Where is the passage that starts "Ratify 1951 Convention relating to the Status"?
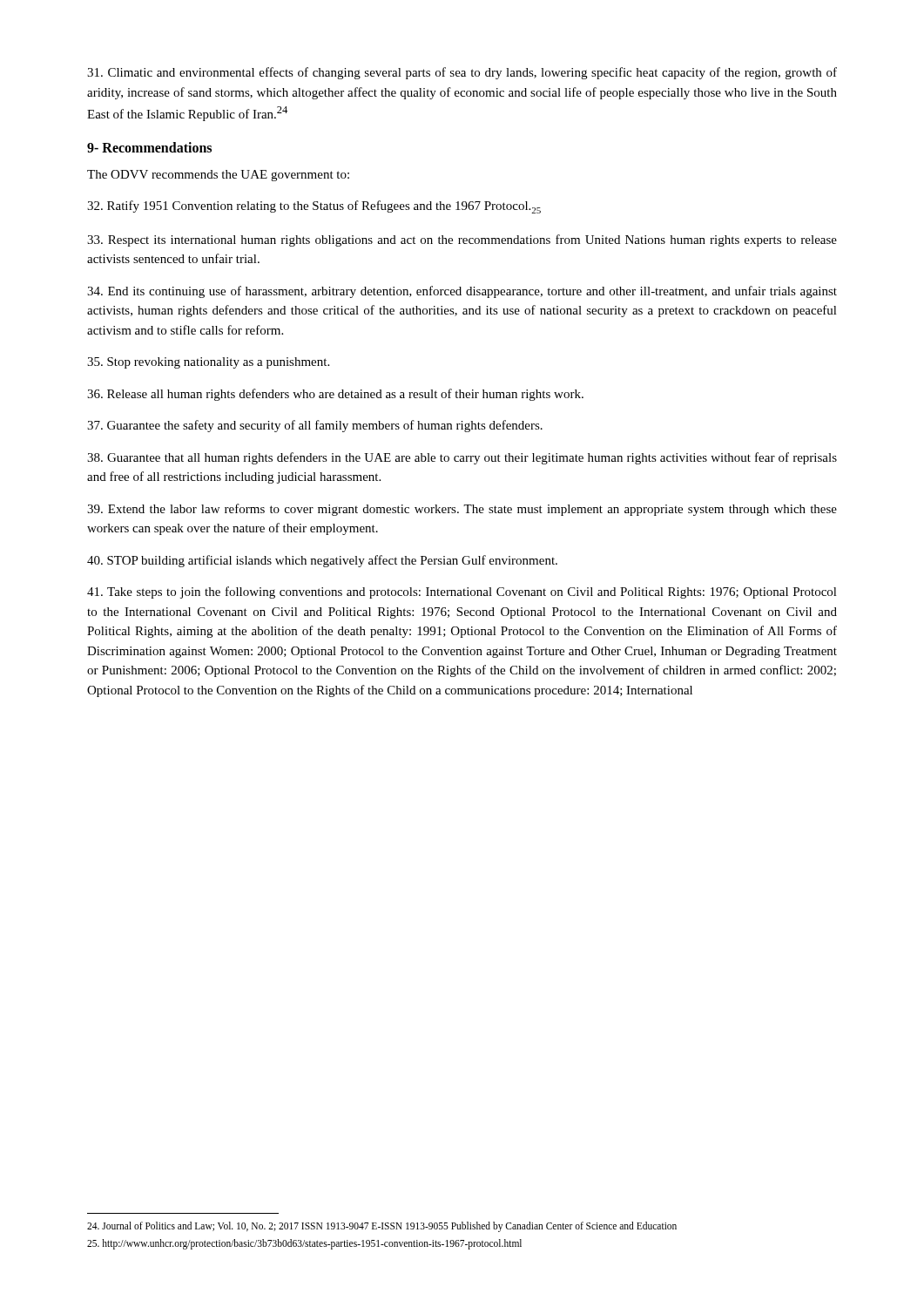 pyautogui.click(x=462, y=207)
